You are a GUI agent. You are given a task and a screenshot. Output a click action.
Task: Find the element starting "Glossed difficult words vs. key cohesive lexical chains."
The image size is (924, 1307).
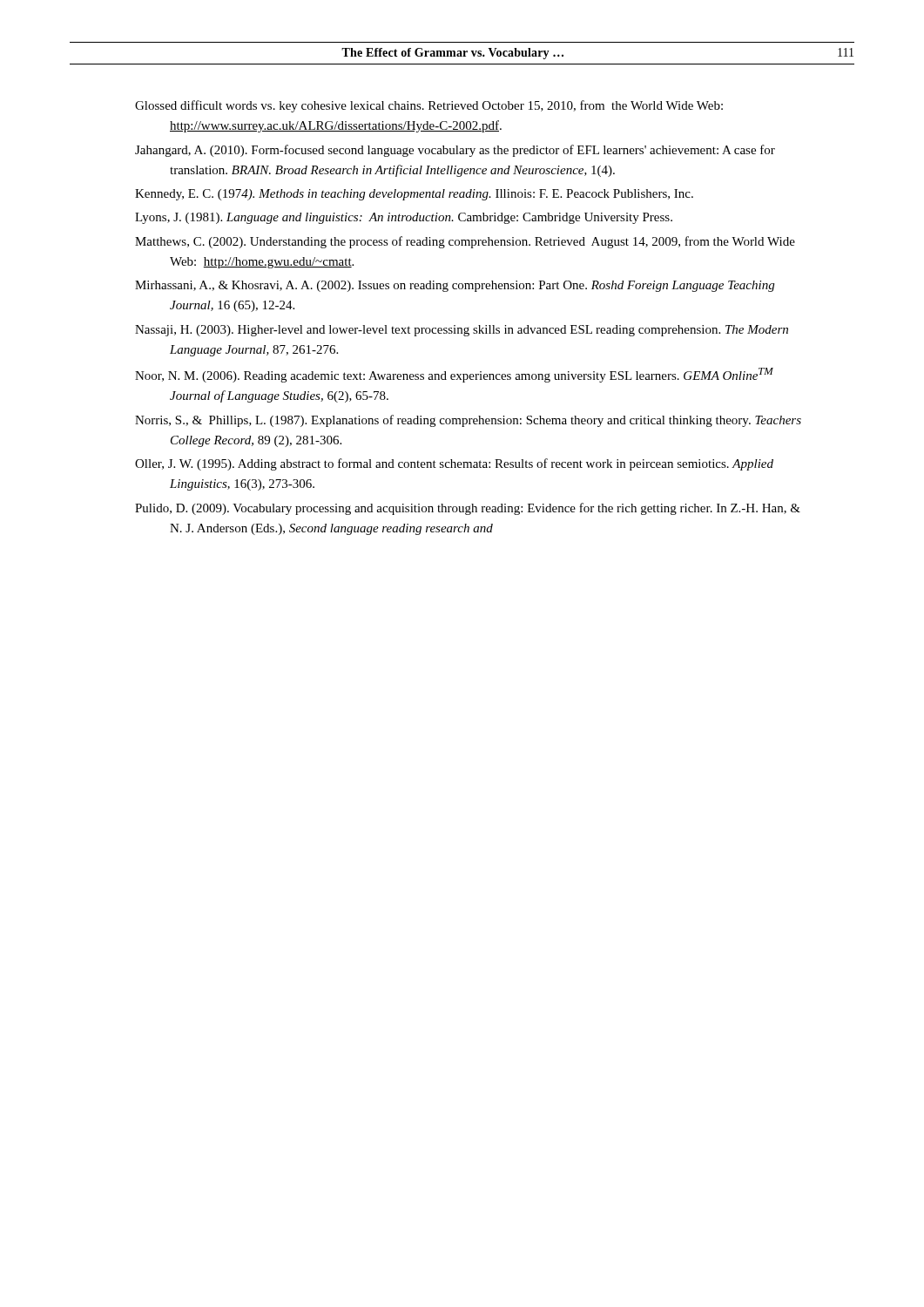[x=429, y=116]
